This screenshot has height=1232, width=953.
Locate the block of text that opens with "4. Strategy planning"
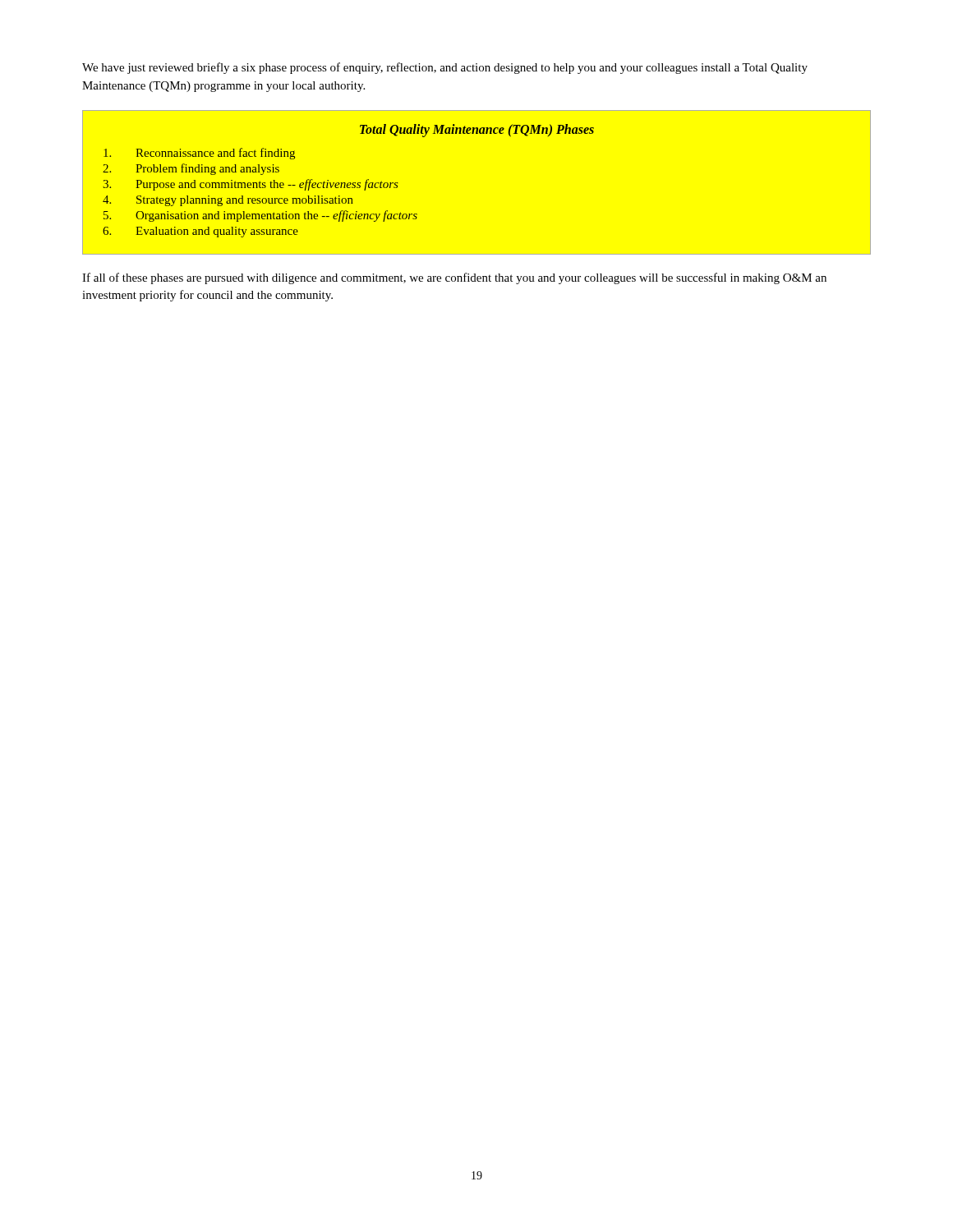tap(228, 201)
